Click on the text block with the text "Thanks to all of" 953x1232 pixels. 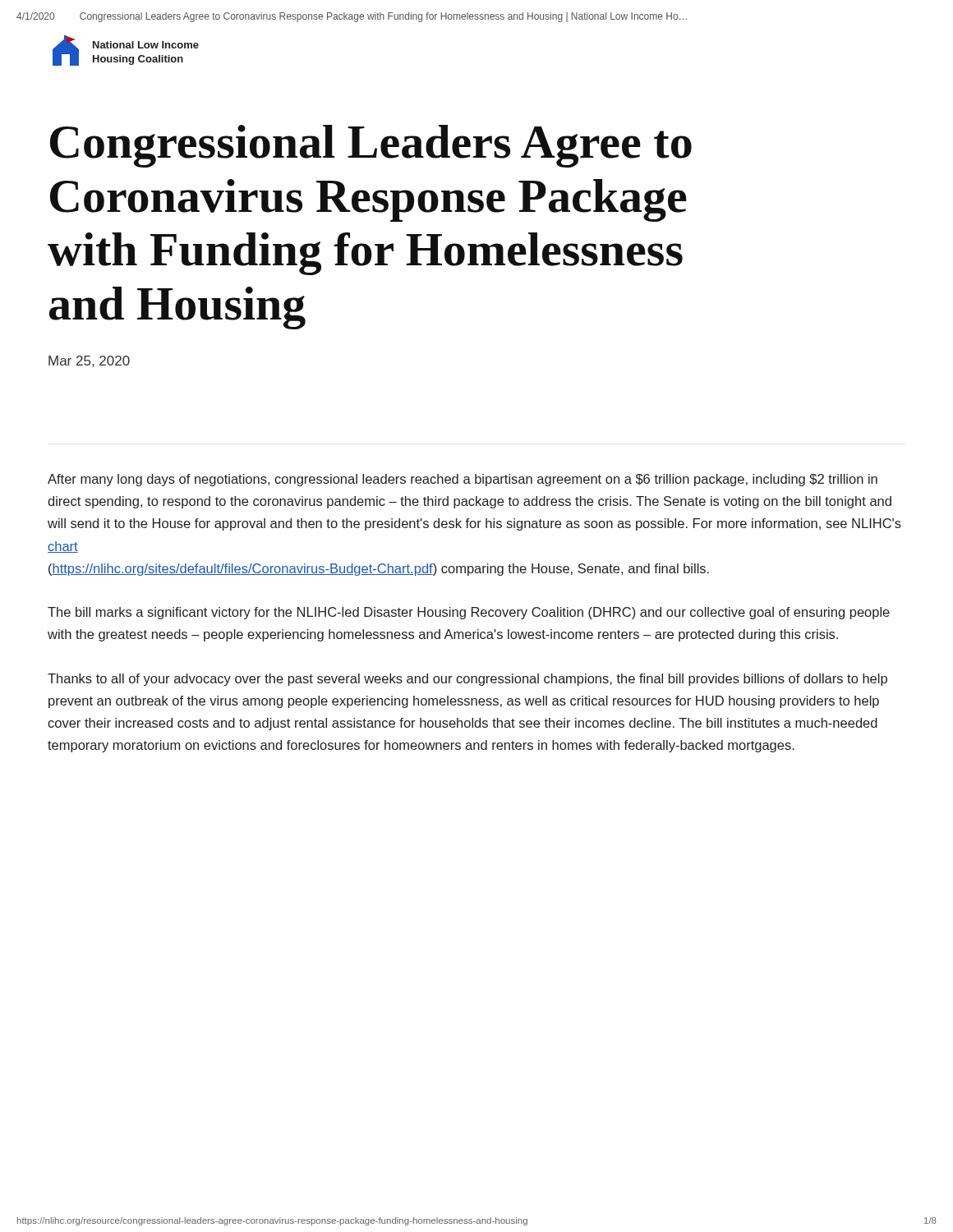click(476, 712)
